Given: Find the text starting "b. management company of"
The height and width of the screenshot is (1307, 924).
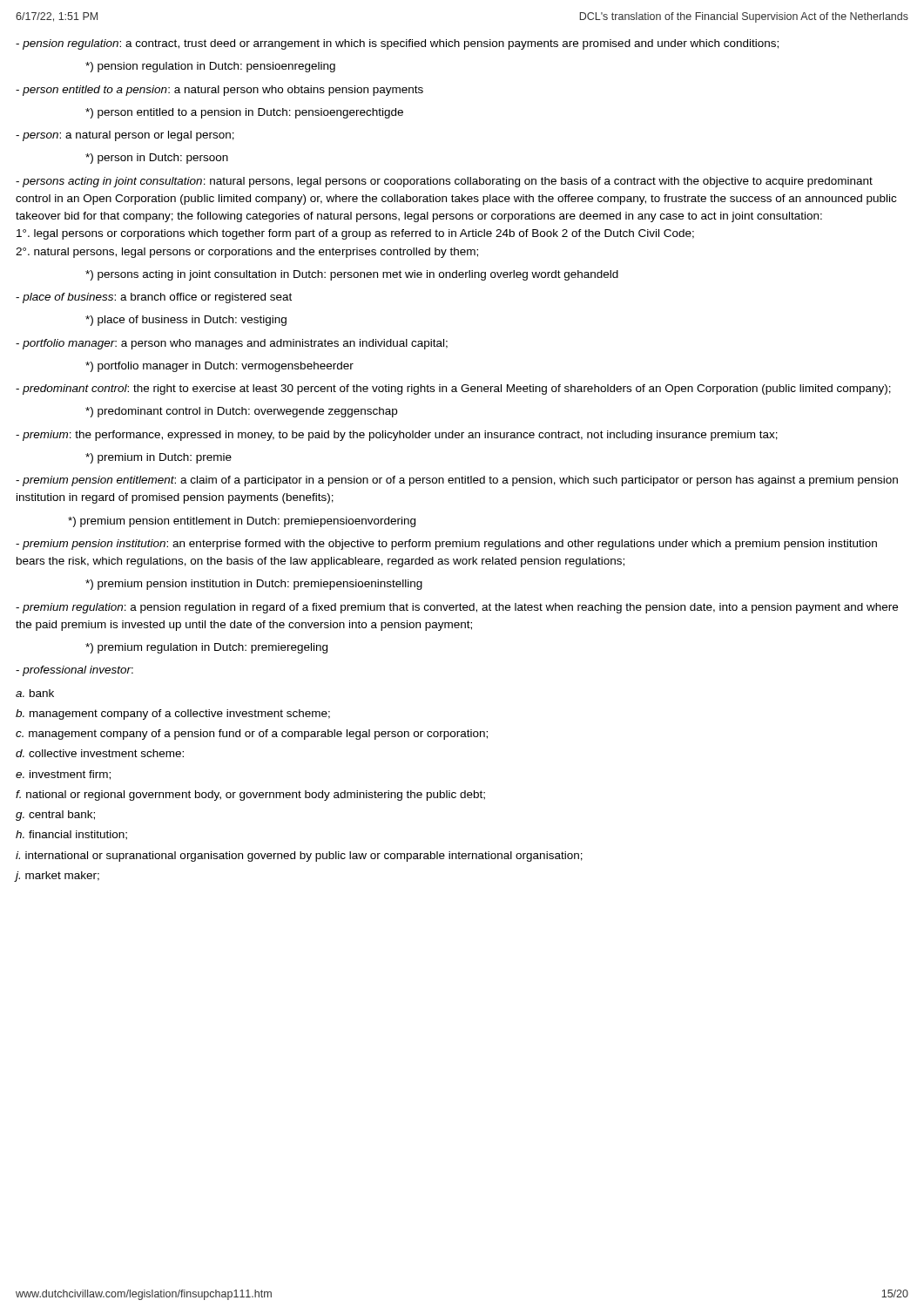Looking at the screenshot, I should 173,713.
